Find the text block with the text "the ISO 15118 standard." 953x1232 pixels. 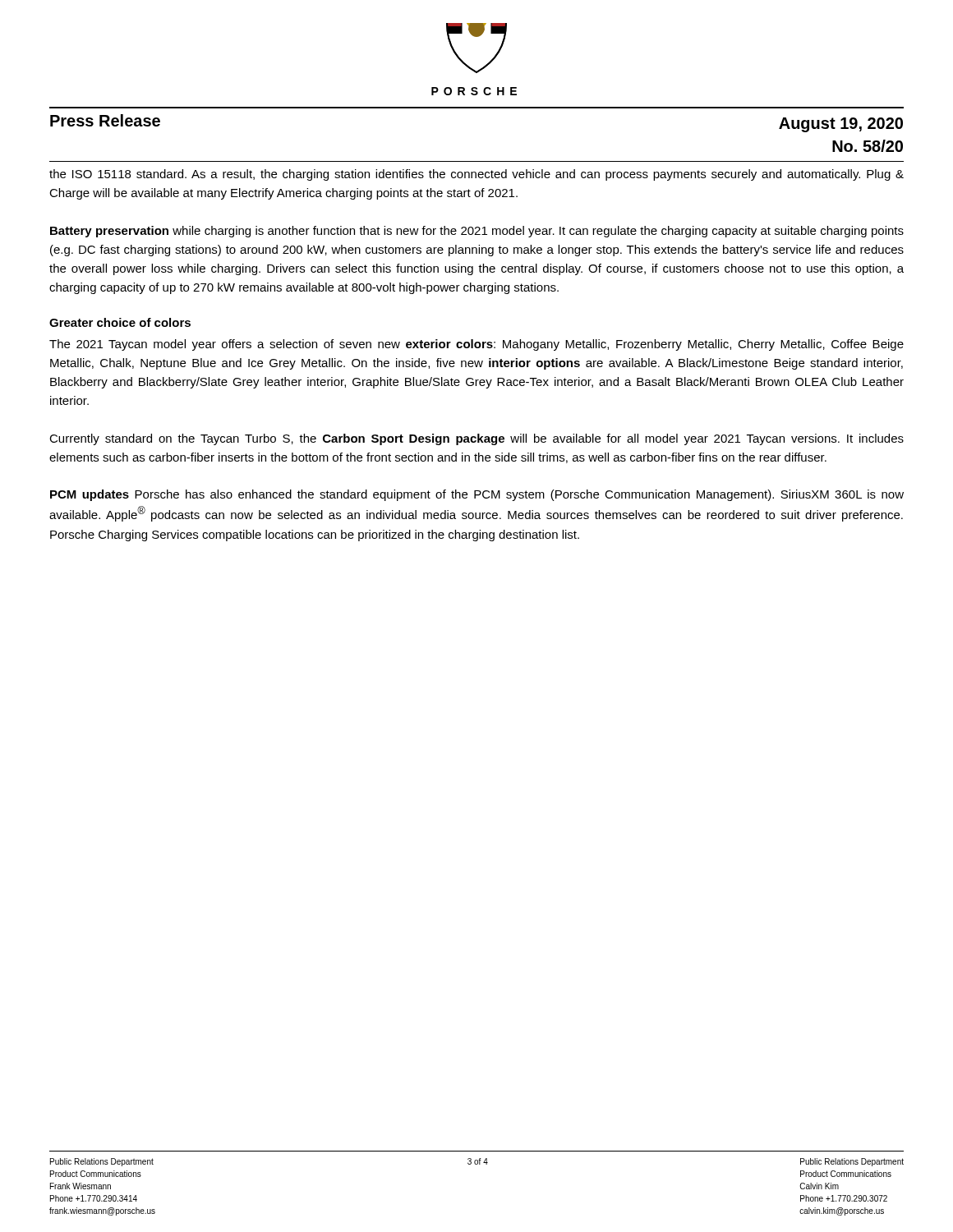click(x=476, y=183)
